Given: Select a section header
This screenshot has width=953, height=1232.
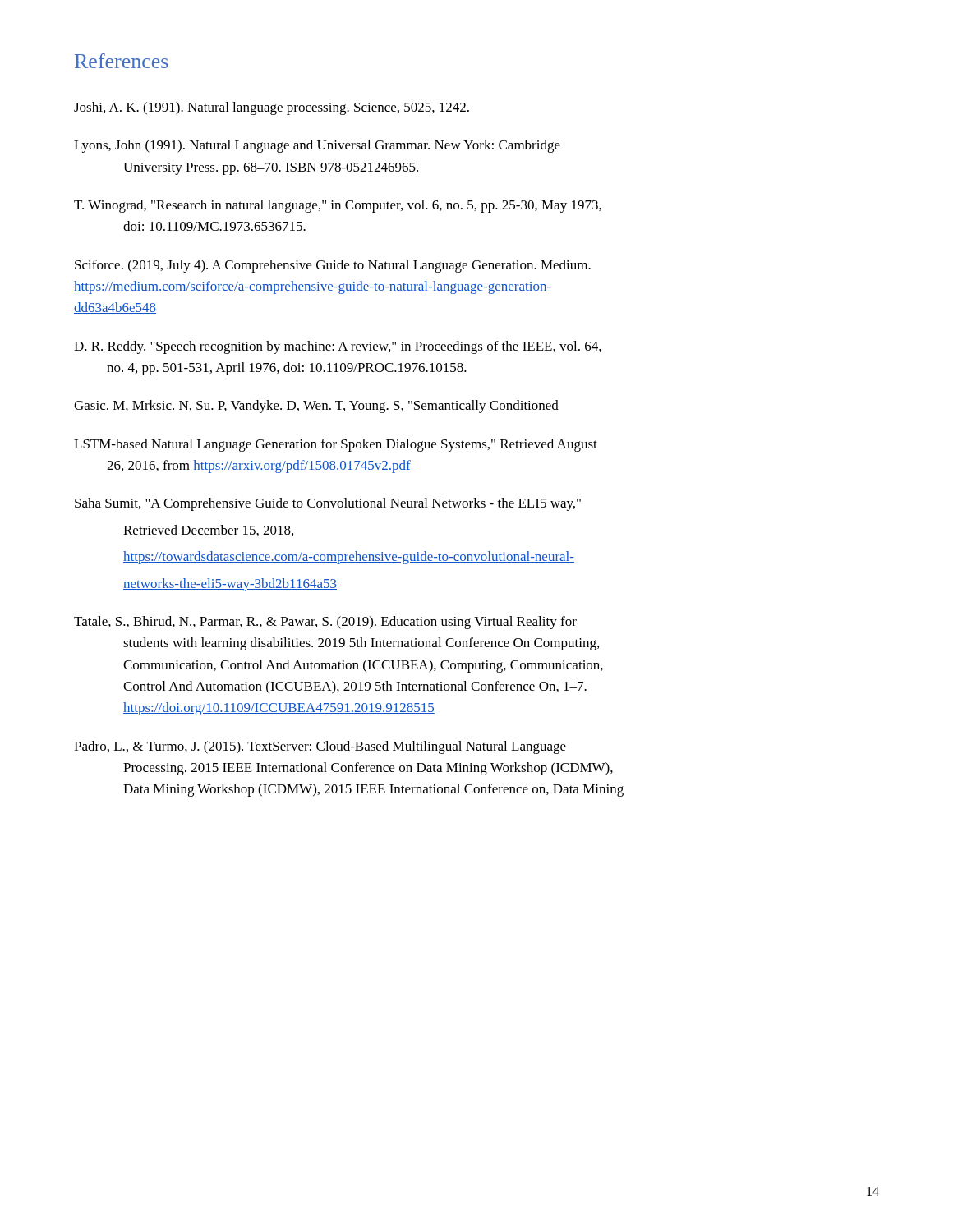Looking at the screenshot, I should (x=121, y=61).
